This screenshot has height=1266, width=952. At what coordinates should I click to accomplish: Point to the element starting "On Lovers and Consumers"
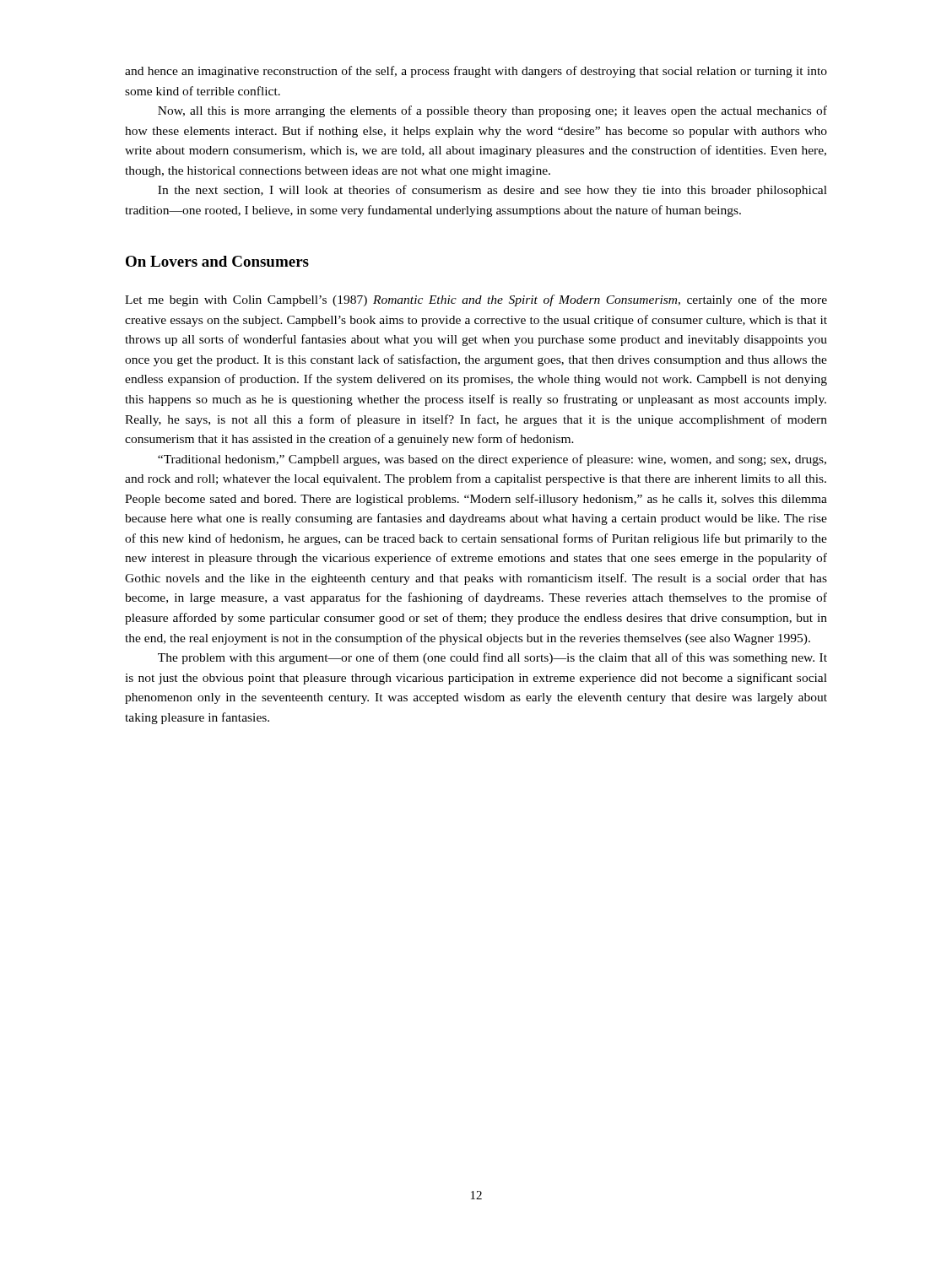click(217, 261)
